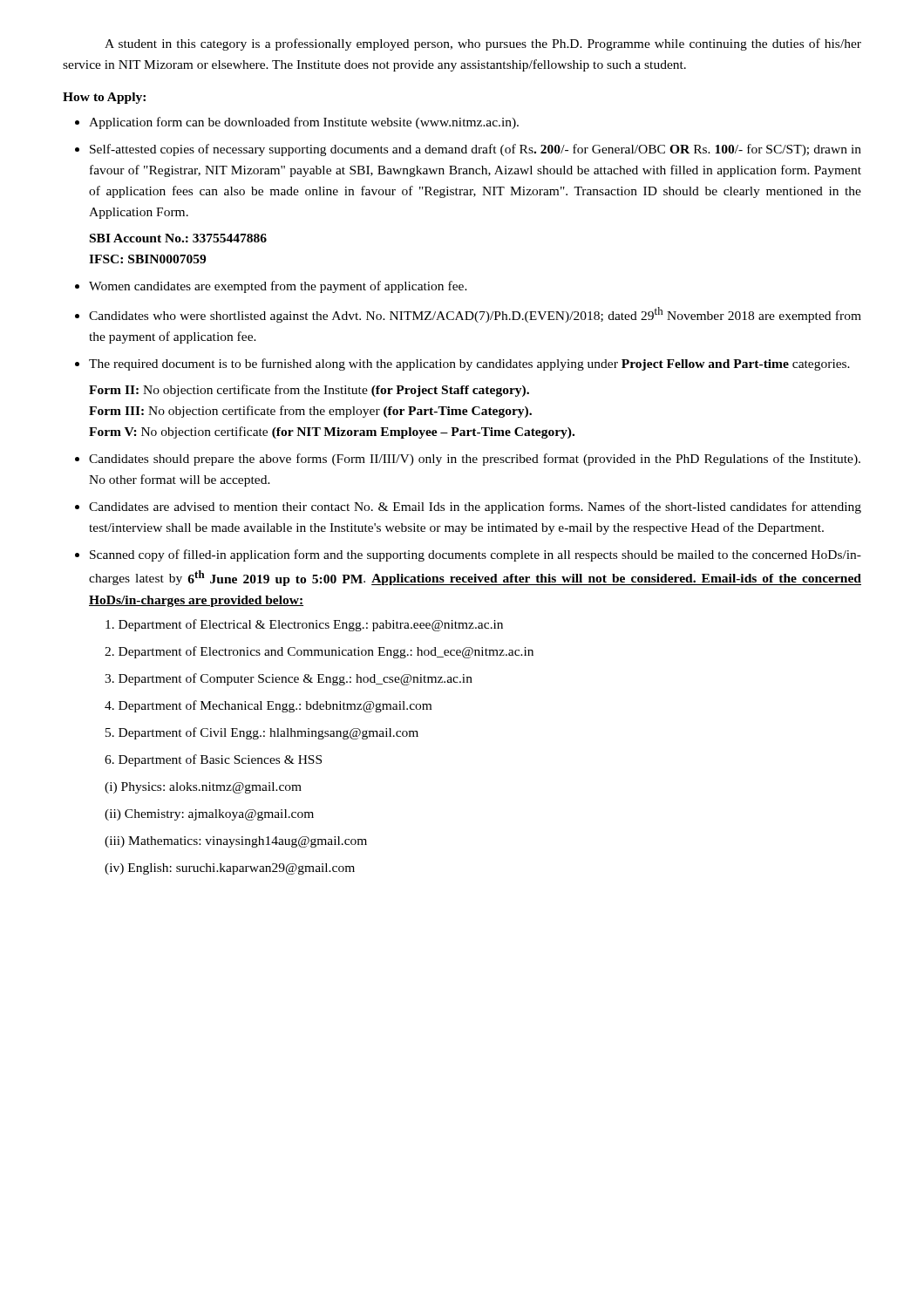Image resolution: width=924 pixels, height=1308 pixels.
Task: Locate the list item containing "The required document"
Action: pyautogui.click(x=475, y=399)
